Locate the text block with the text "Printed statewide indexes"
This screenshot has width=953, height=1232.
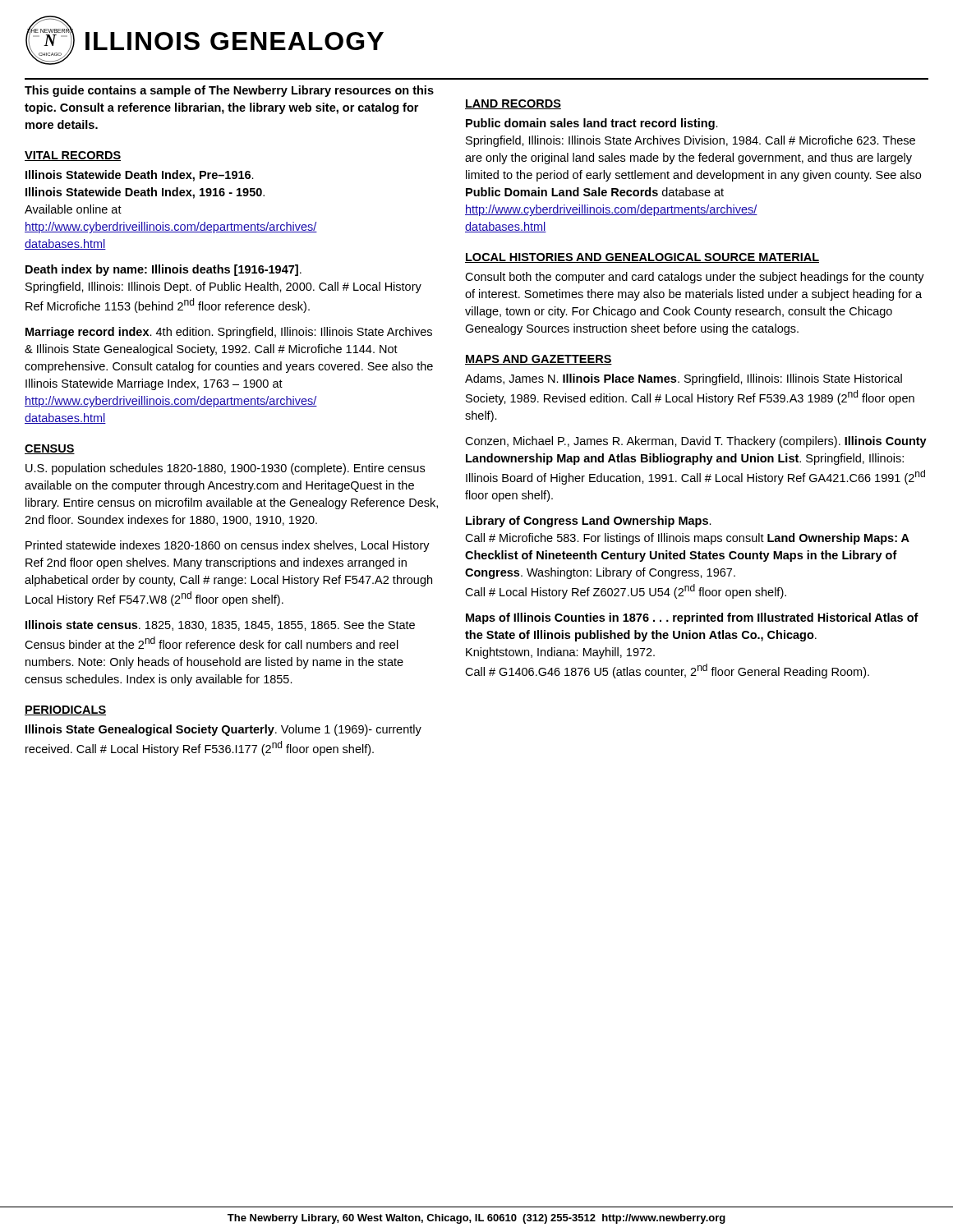(x=229, y=573)
